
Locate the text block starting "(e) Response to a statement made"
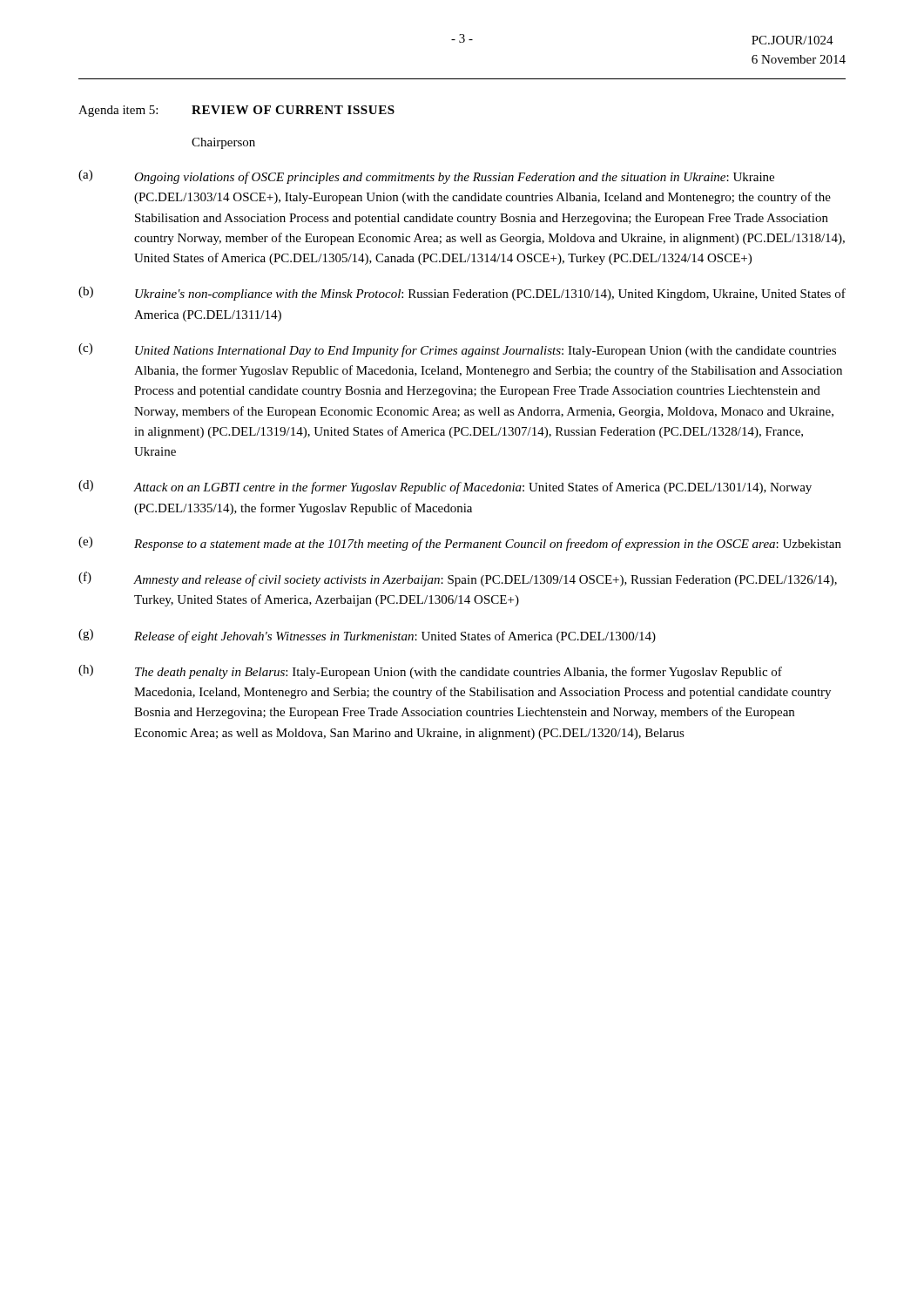click(x=462, y=544)
